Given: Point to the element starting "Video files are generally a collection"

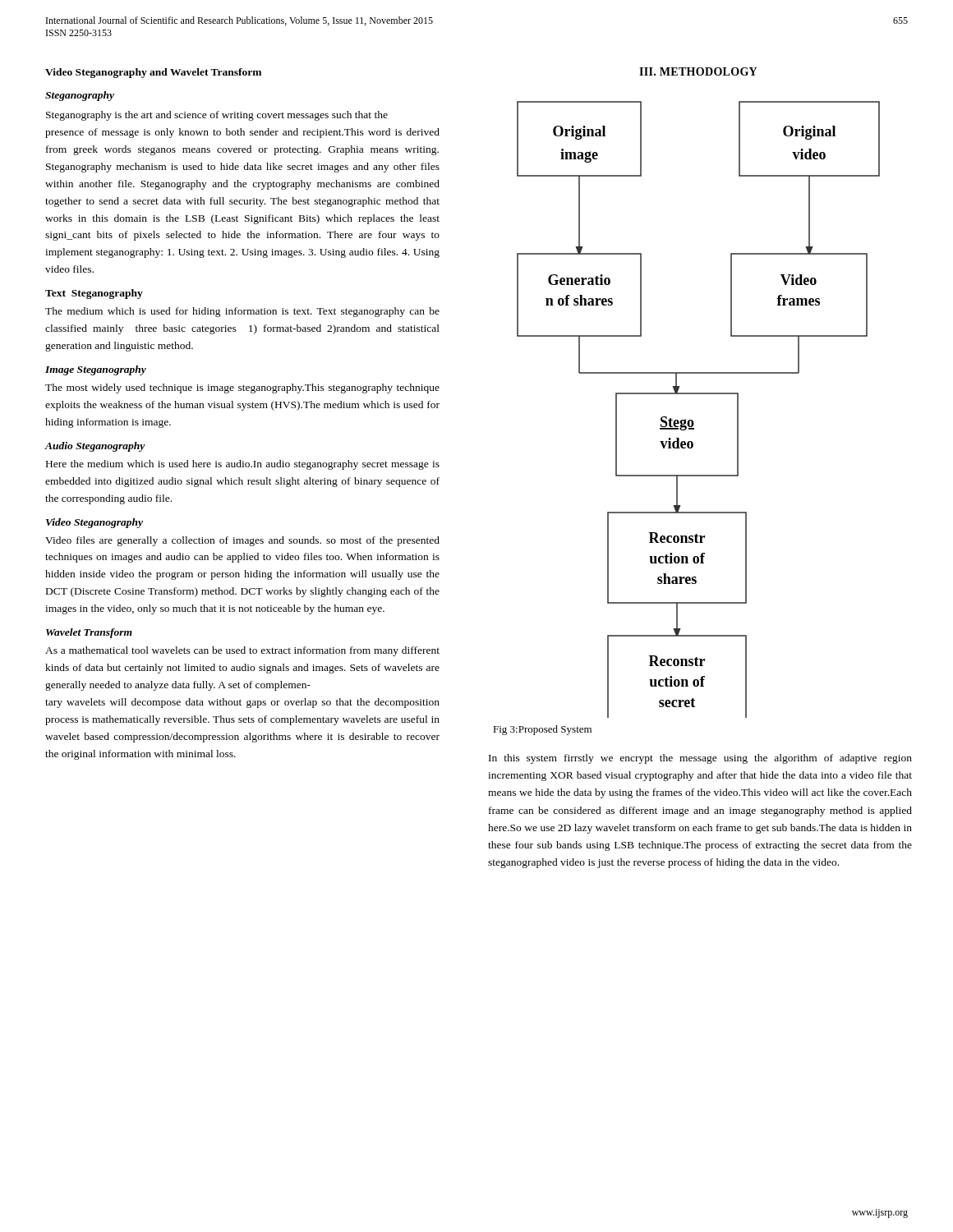Looking at the screenshot, I should [242, 574].
